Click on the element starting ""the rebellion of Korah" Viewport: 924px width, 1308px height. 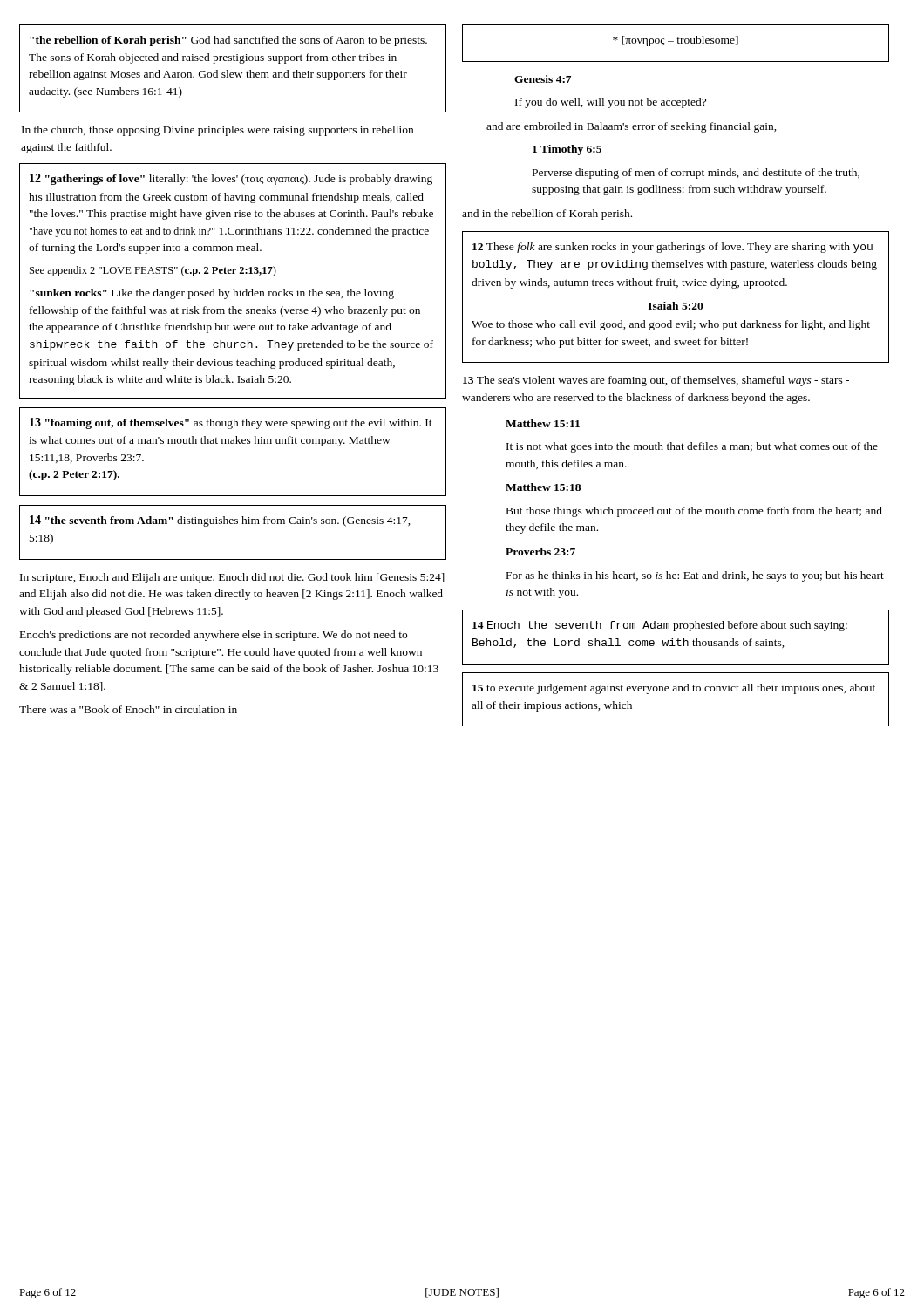tap(233, 66)
